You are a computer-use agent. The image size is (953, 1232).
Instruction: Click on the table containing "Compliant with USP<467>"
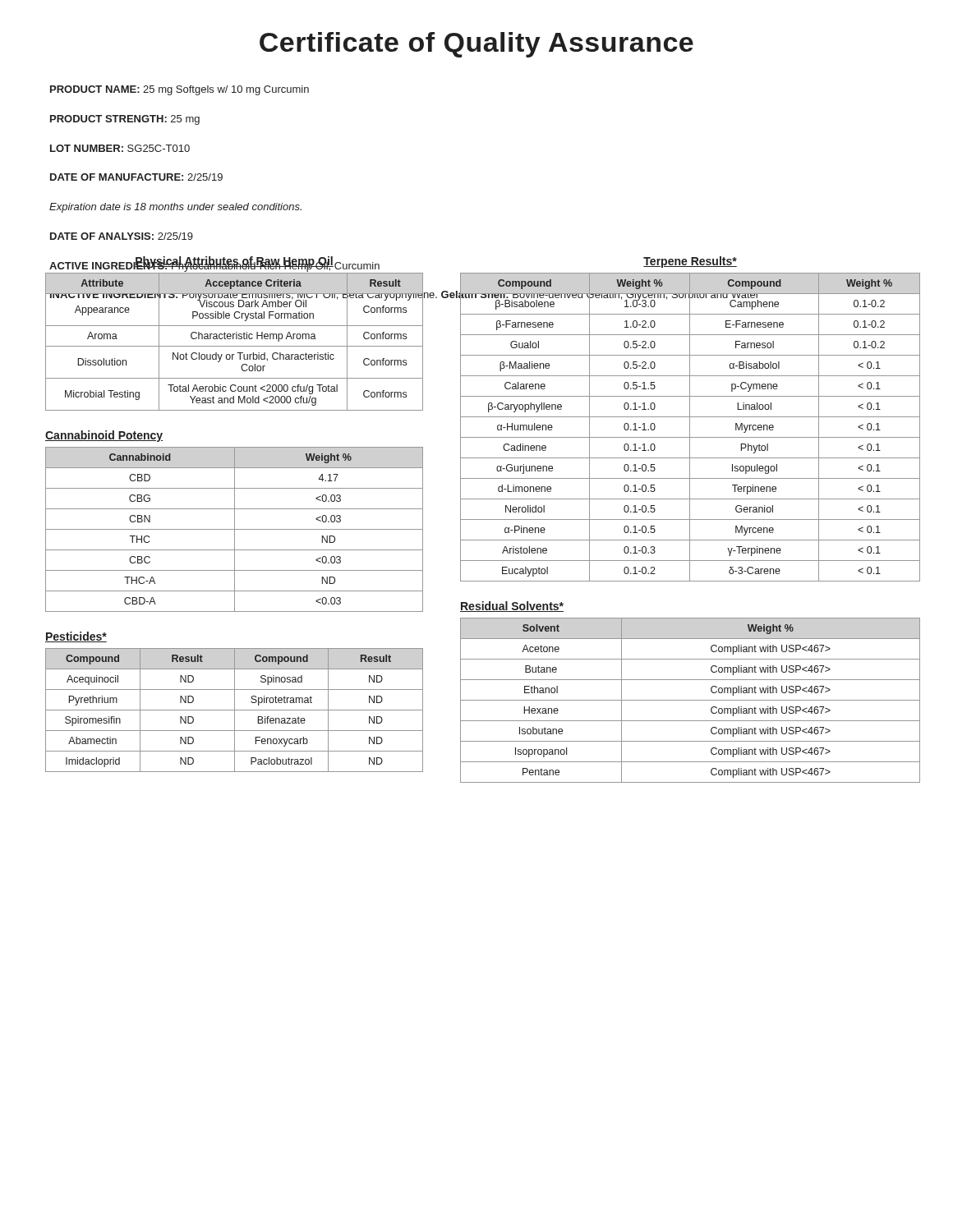point(690,700)
